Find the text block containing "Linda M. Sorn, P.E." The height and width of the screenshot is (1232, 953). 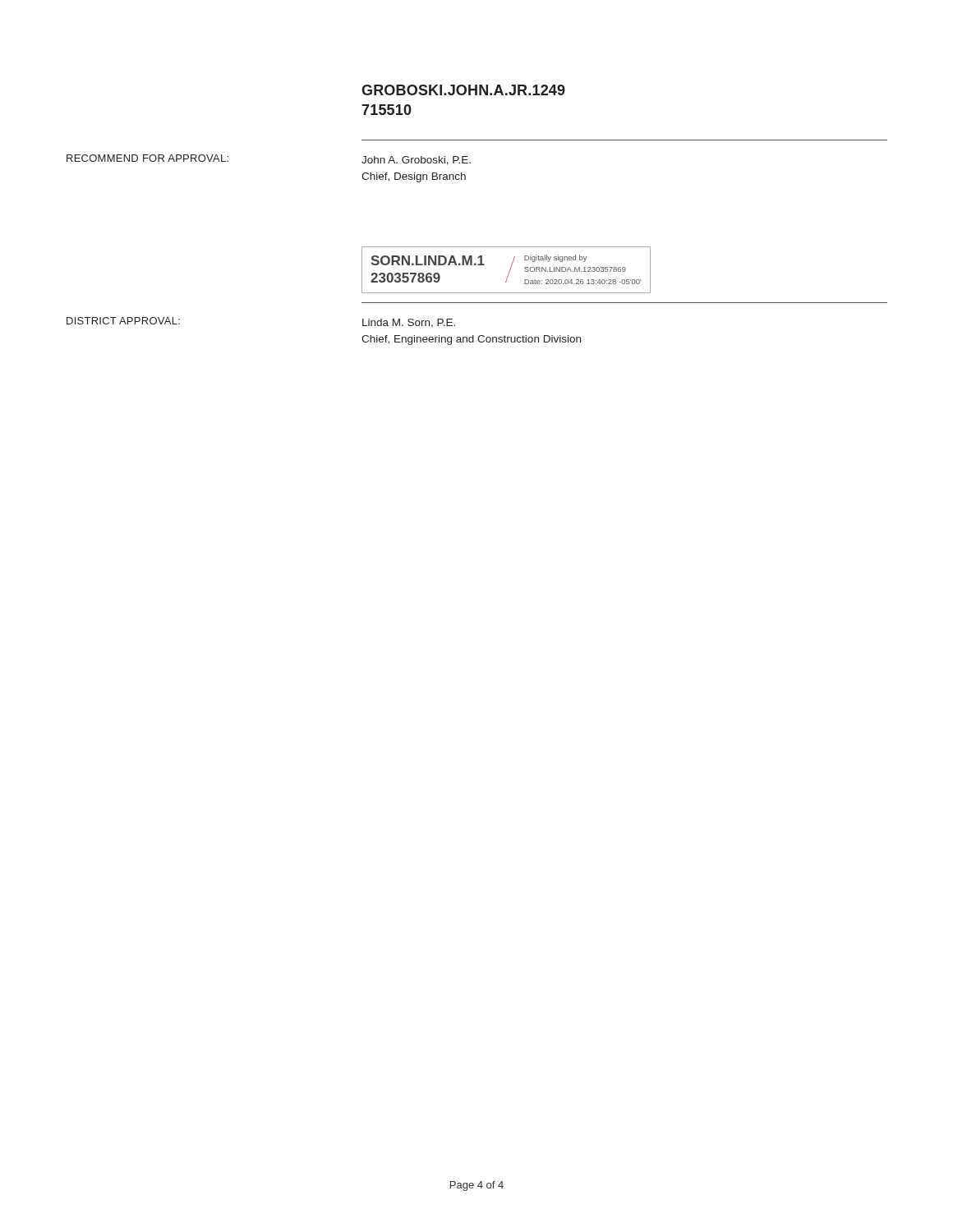coord(472,331)
